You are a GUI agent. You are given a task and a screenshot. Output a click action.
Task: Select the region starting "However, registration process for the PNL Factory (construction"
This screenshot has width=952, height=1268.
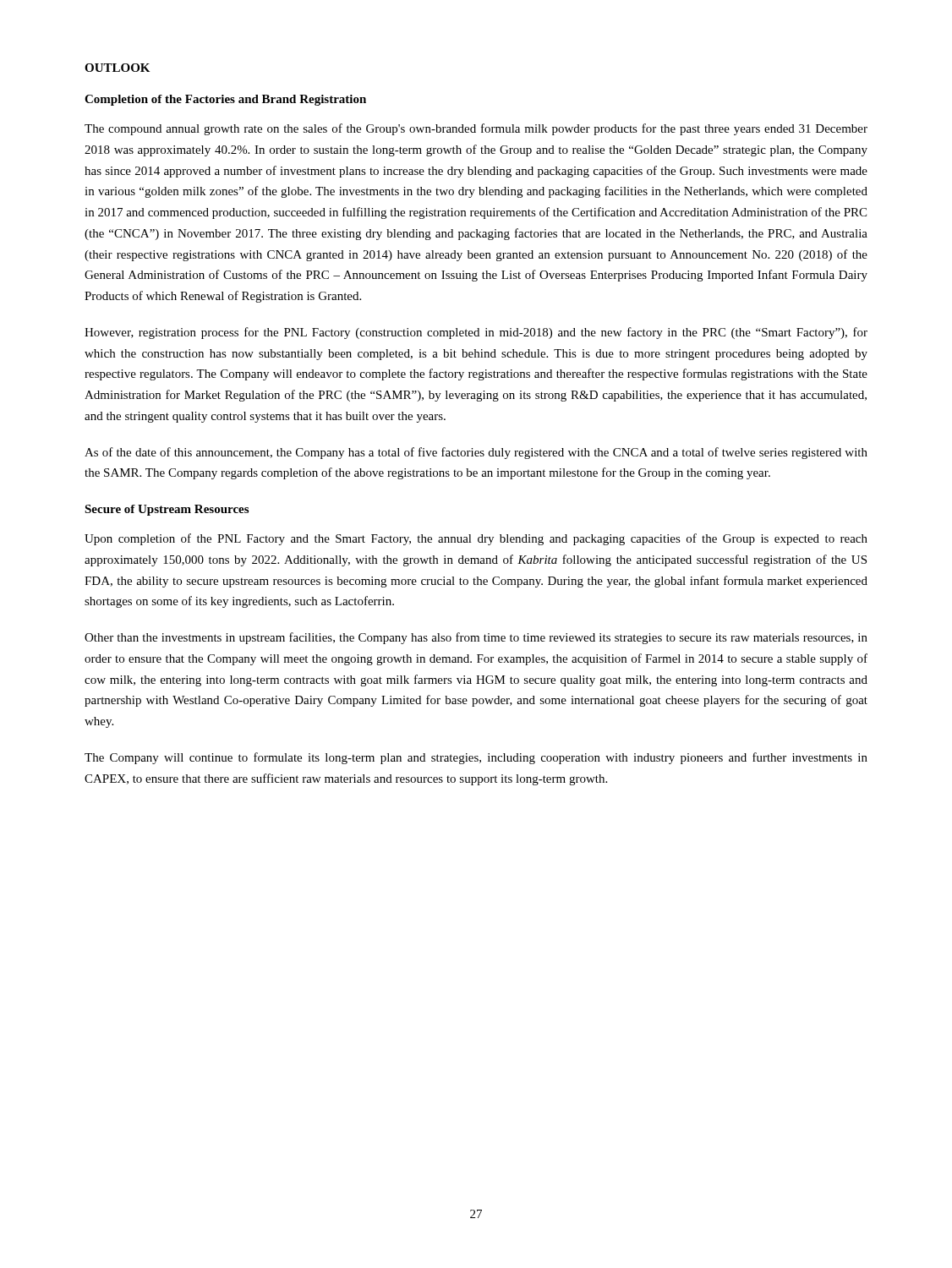pyautogui.click(x=476, y=374)
